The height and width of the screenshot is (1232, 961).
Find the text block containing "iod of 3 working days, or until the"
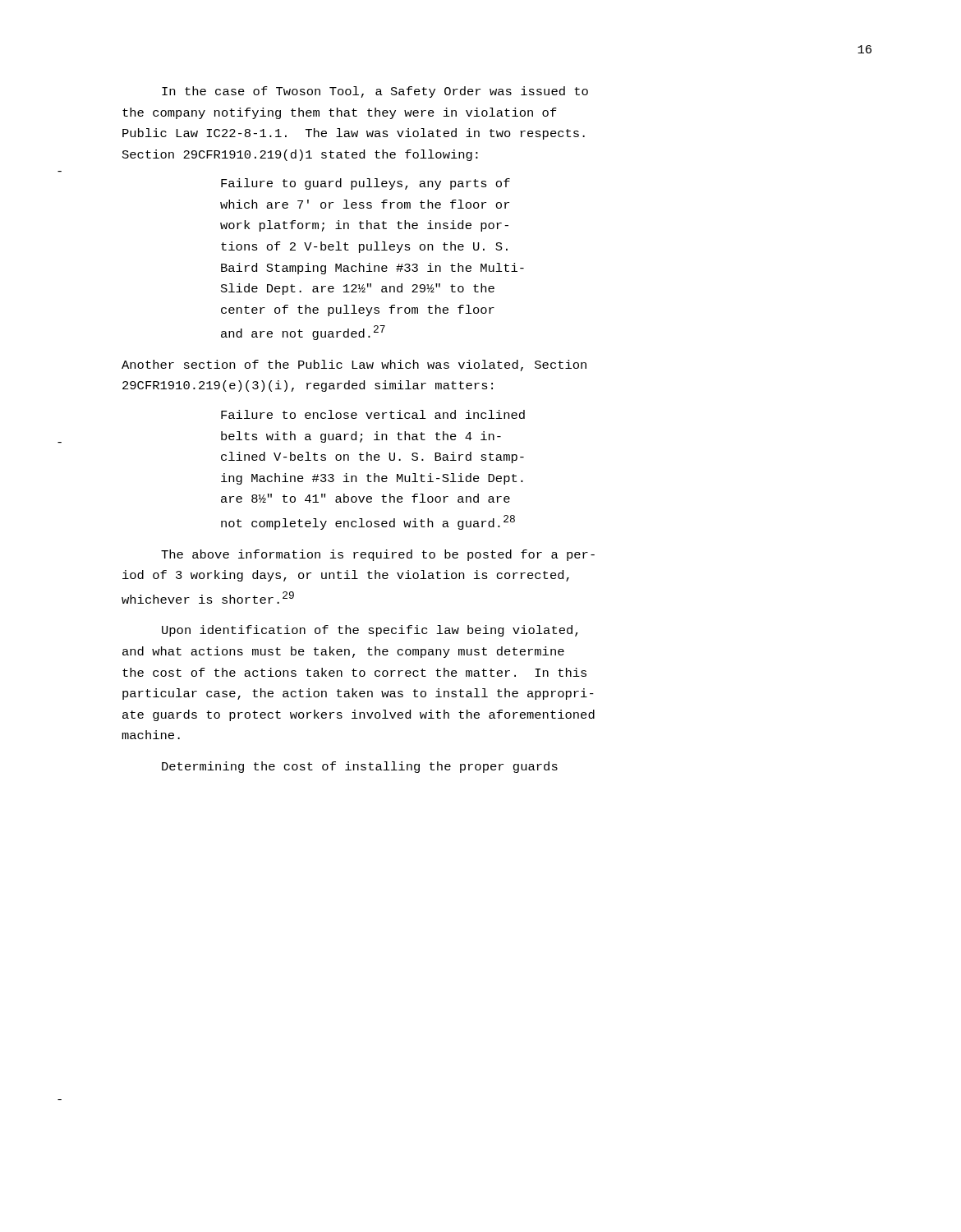pos(347,576)
